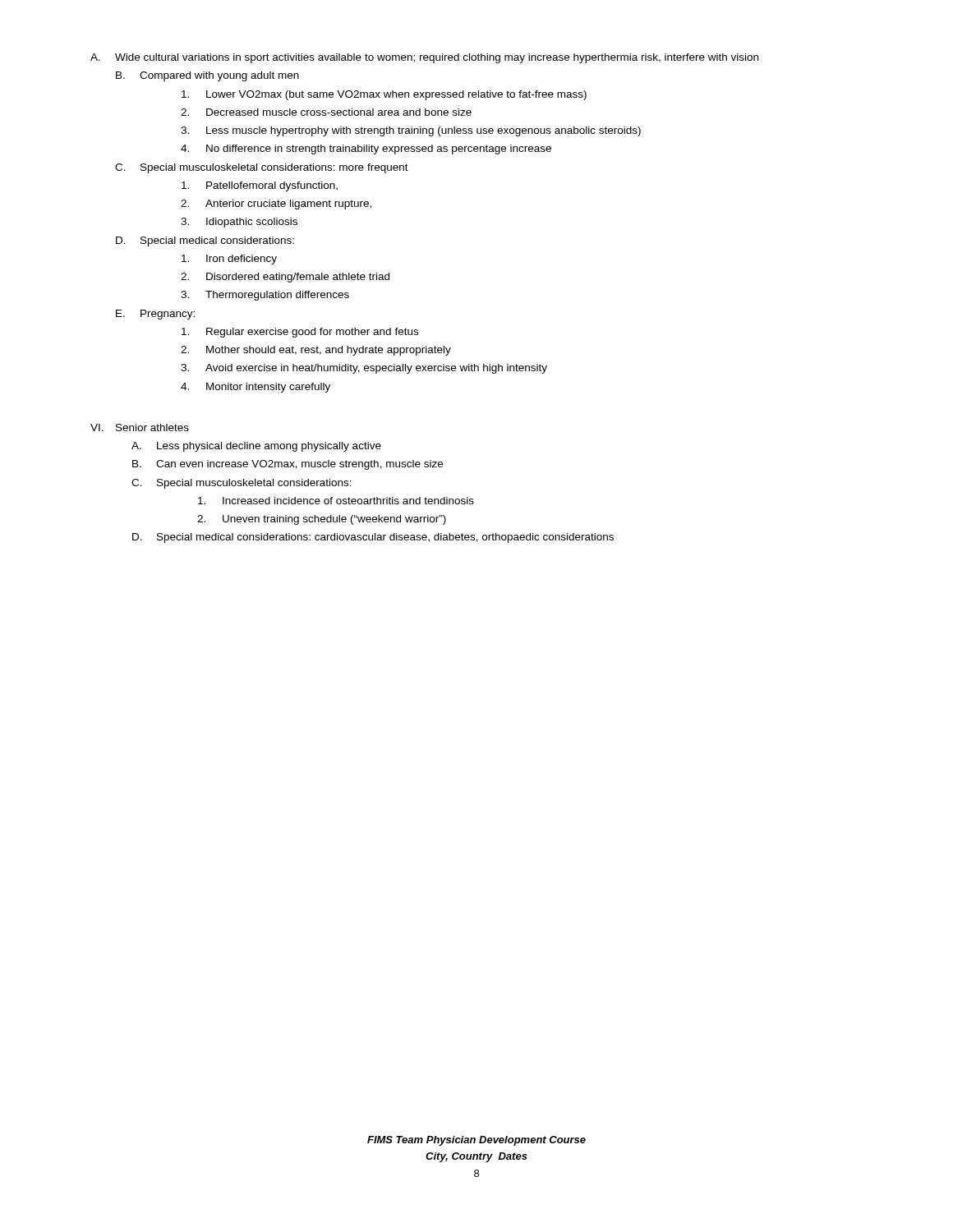This screenshot has height=1232, width=953.
Task: Click on the list item containing "B. Can even increase VO2max, muscle strength,"
Action: click(287, 464)
